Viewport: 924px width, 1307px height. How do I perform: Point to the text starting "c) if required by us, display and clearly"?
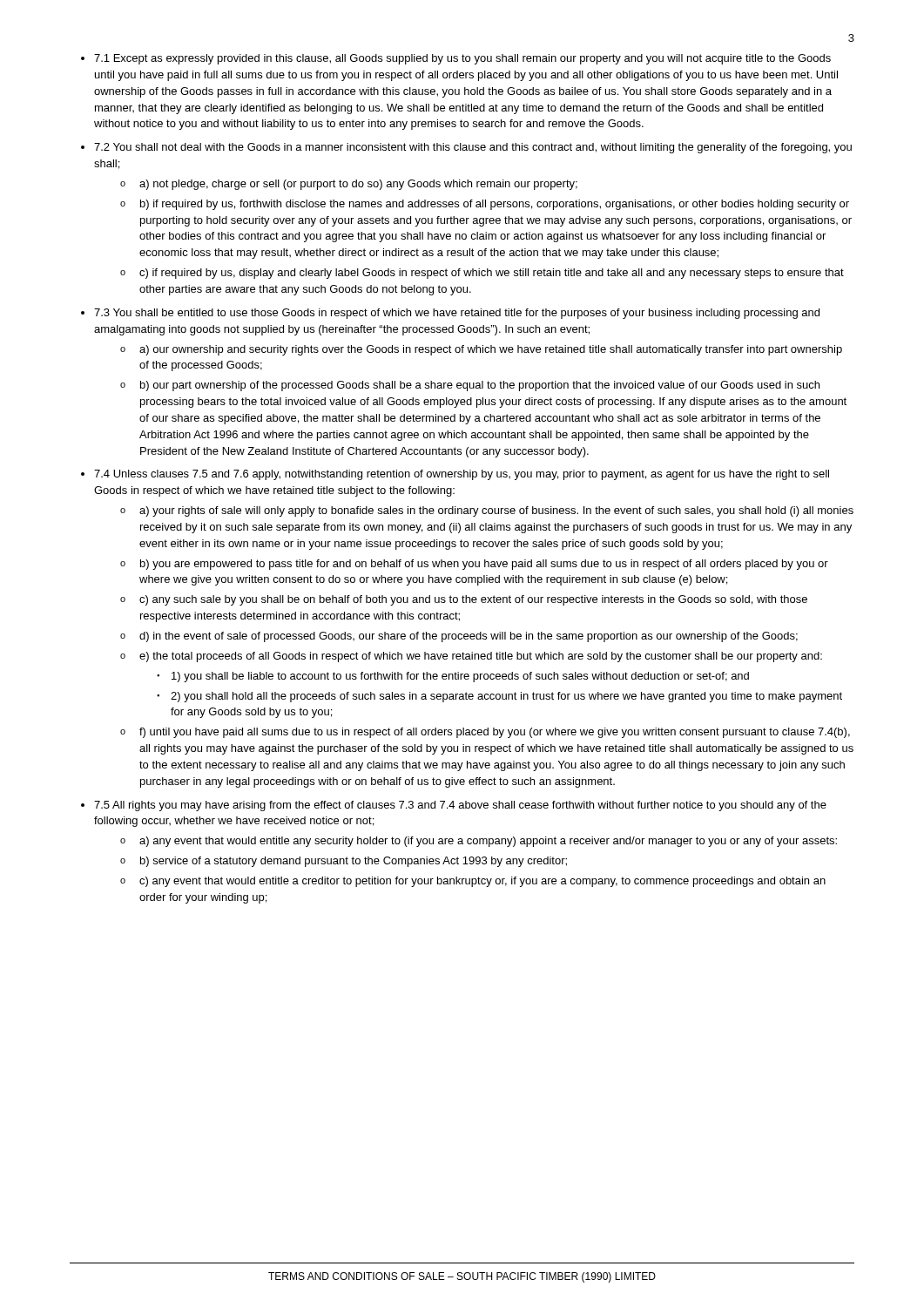point(491,281)
